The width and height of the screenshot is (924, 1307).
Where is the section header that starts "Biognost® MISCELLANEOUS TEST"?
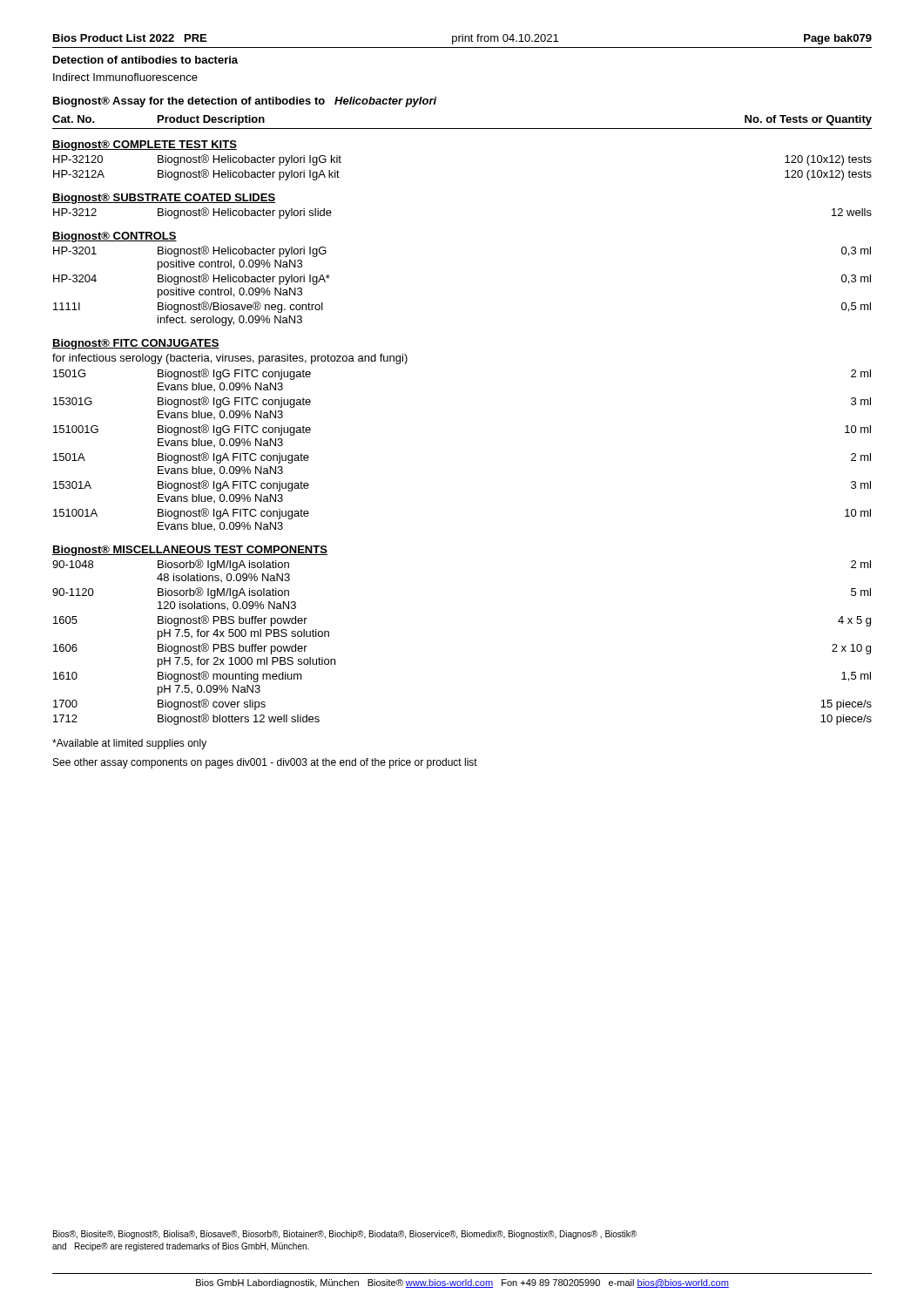(190, 549)
